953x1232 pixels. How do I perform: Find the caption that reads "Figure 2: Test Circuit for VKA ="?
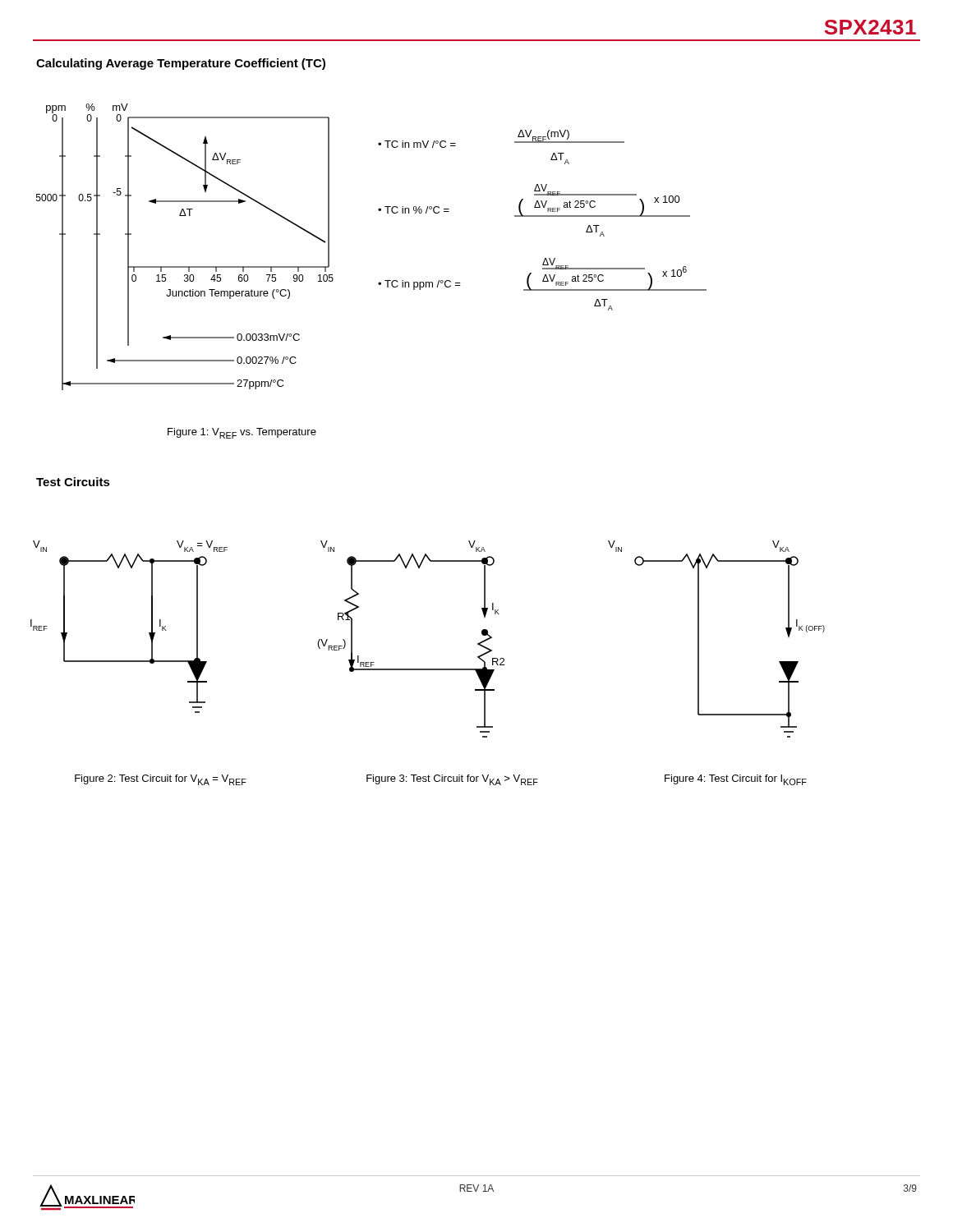[160, 779]
